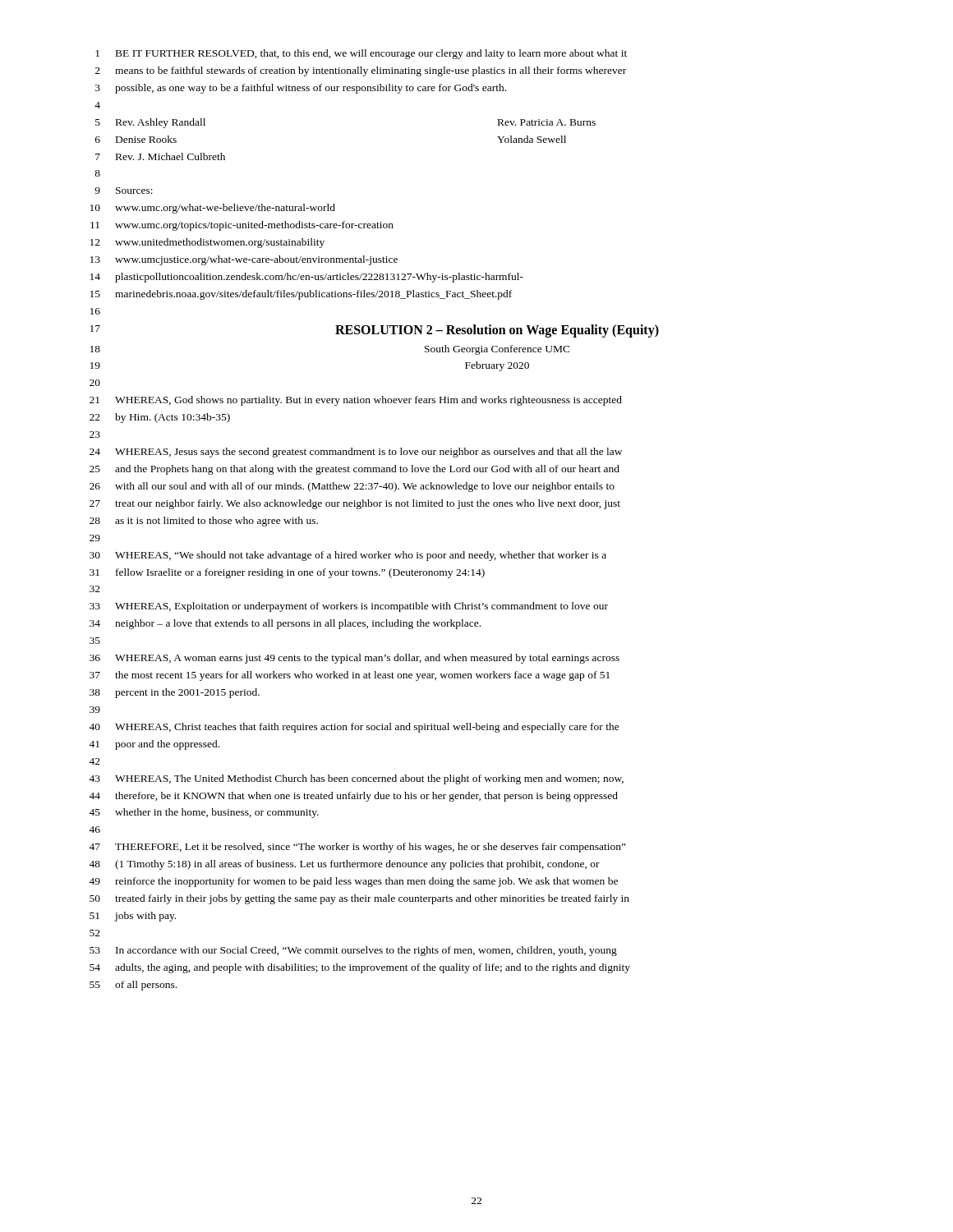Click the passage that begins "53 In accordance"
This screenshot has width=953, height=1232.
click(476, 968)
